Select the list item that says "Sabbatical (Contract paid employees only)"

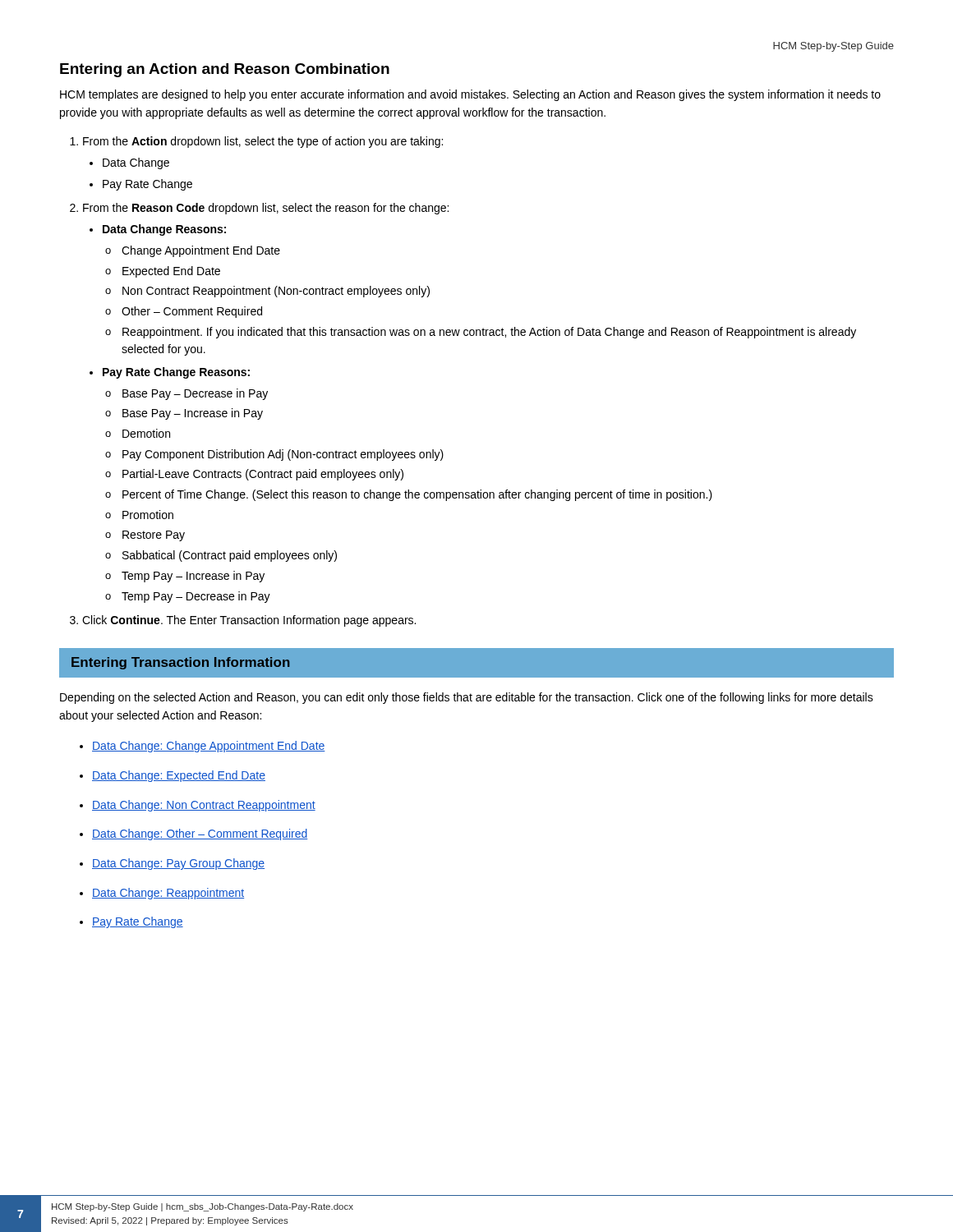click(230, 555)
